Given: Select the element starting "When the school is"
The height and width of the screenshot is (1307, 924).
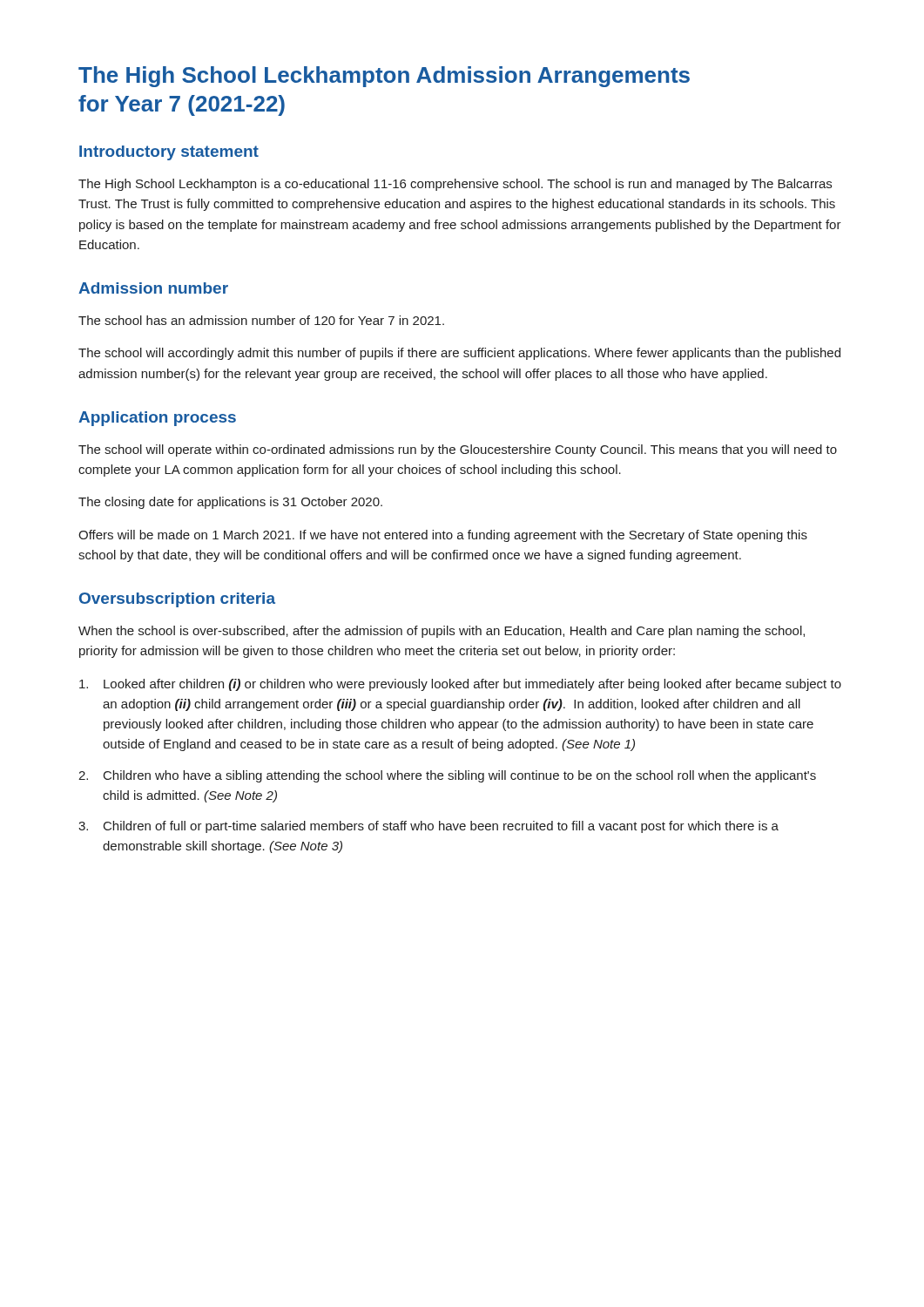Looking at the screenshot, I should [x=442, y=641].
